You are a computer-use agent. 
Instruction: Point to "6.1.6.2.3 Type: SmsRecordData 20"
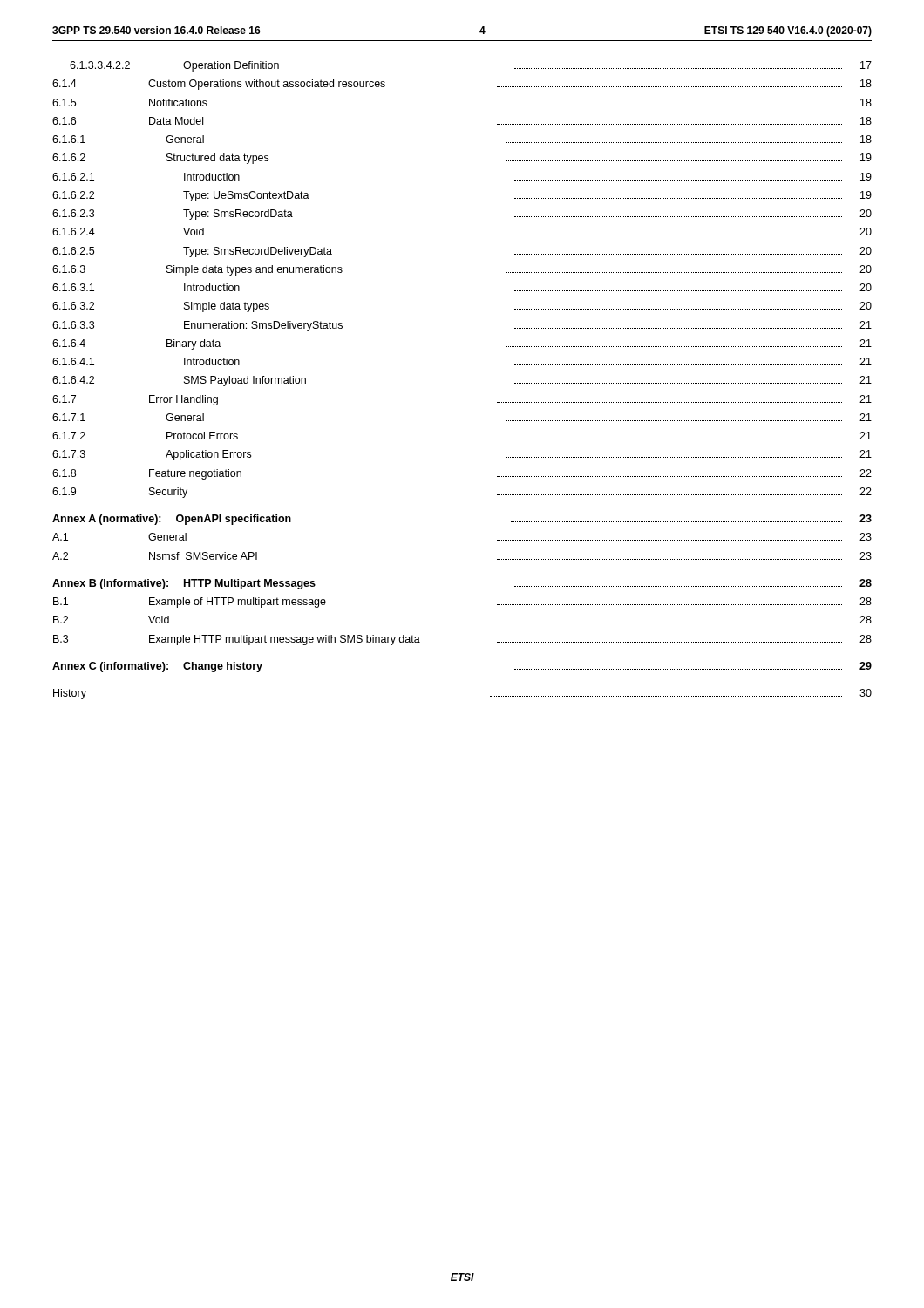(x=72, y=214)
